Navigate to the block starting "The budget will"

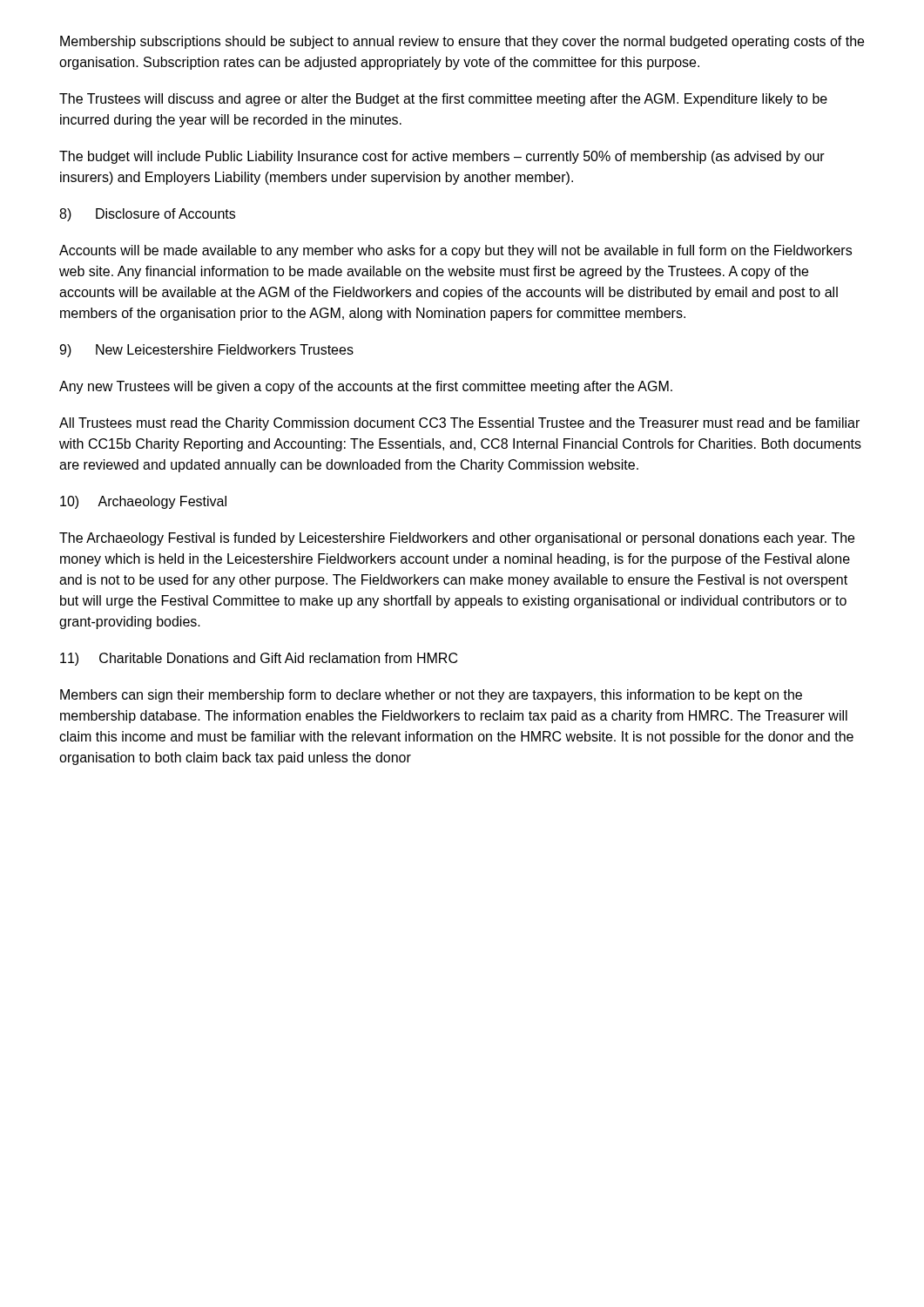coord(442,167)
